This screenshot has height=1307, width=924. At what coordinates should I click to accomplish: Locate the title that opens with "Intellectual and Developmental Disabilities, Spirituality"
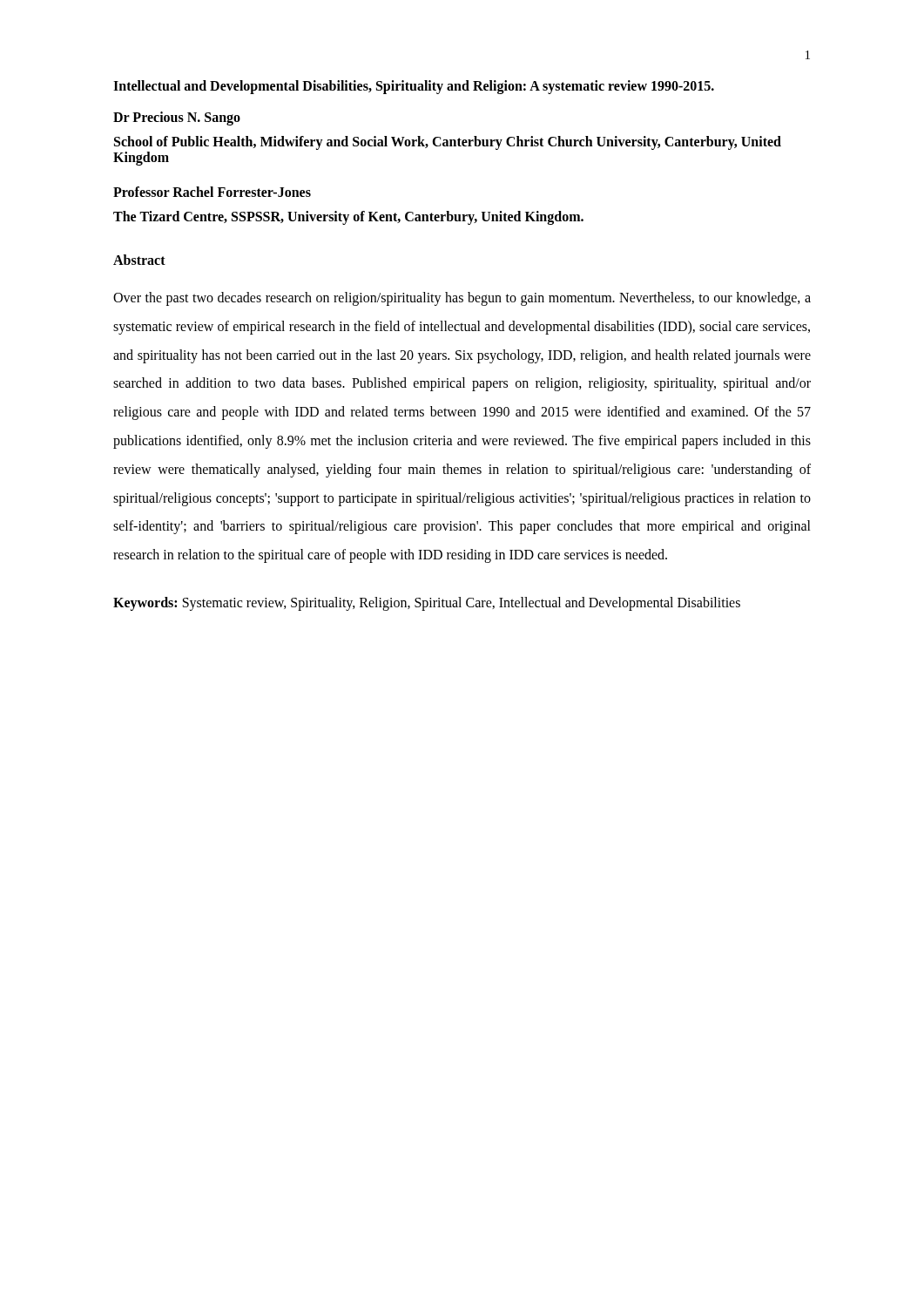coord(414,86)
